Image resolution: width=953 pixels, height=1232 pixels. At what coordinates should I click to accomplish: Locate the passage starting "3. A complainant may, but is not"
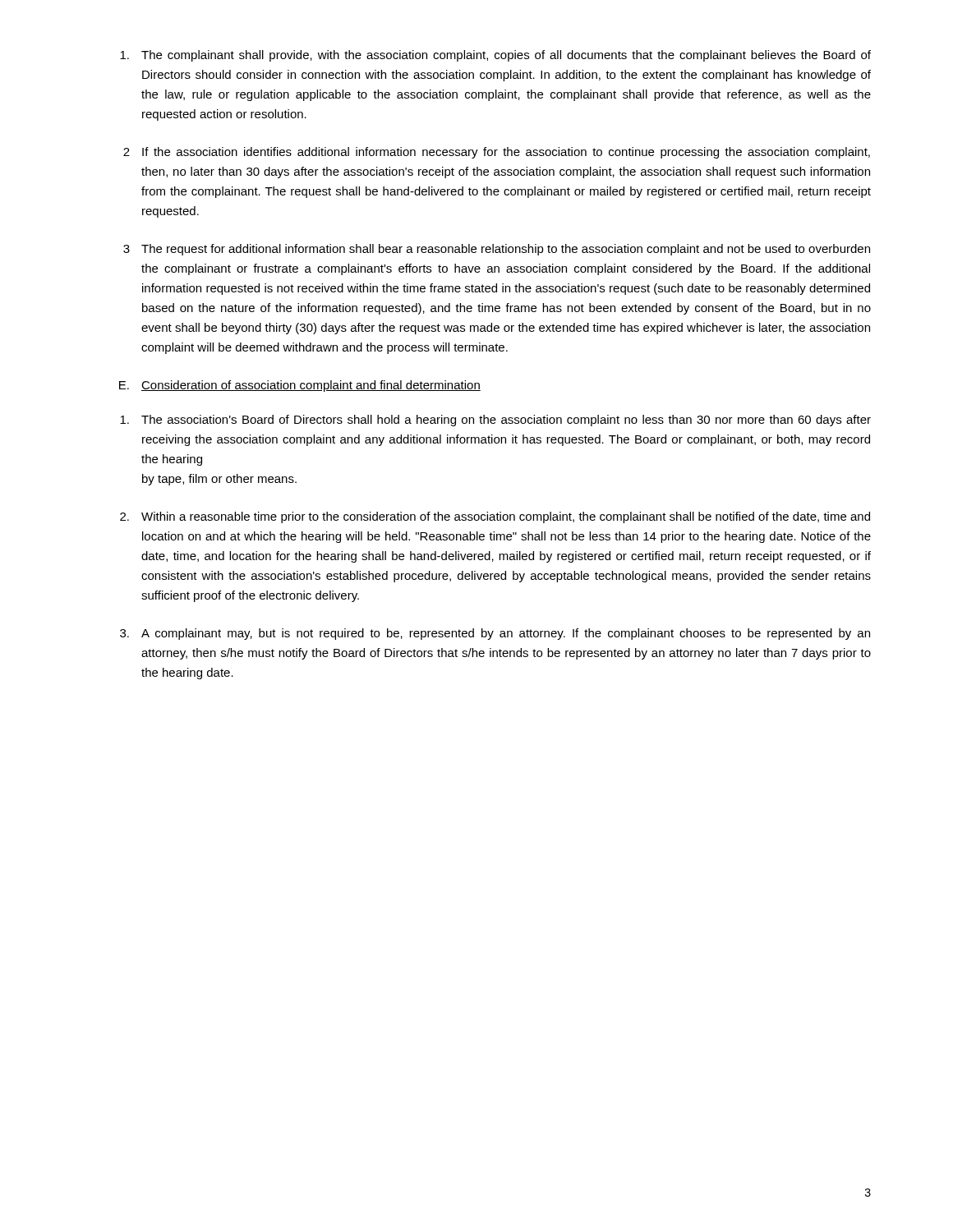click(481, 653)
